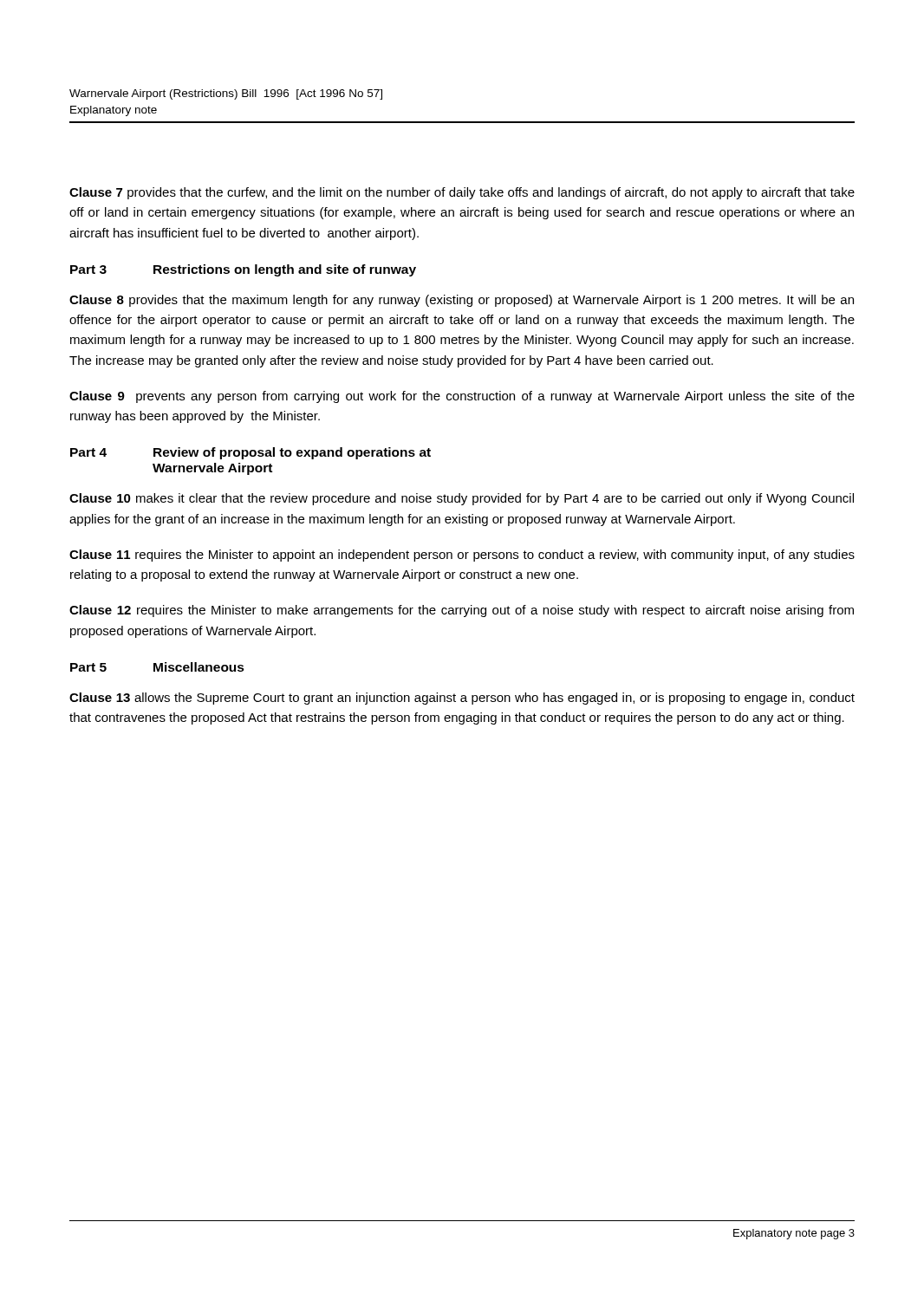Screen dimensions: 1300x924
Task: Select the text block that says "Clause 7 provides that the curfew, and"
Action: coord(462,212)
